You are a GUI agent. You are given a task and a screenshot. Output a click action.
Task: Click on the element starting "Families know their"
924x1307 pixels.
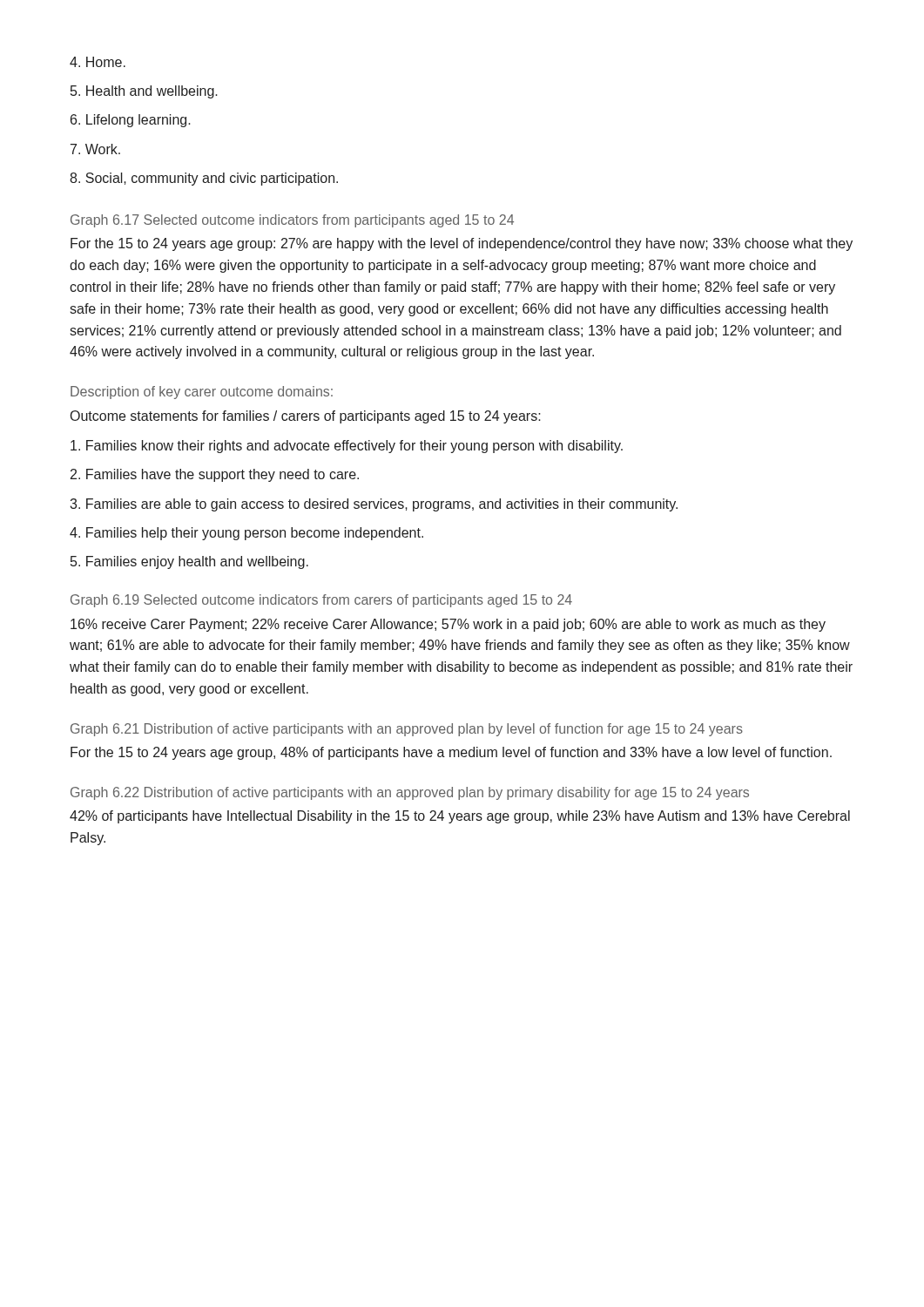tap(347, 446)
